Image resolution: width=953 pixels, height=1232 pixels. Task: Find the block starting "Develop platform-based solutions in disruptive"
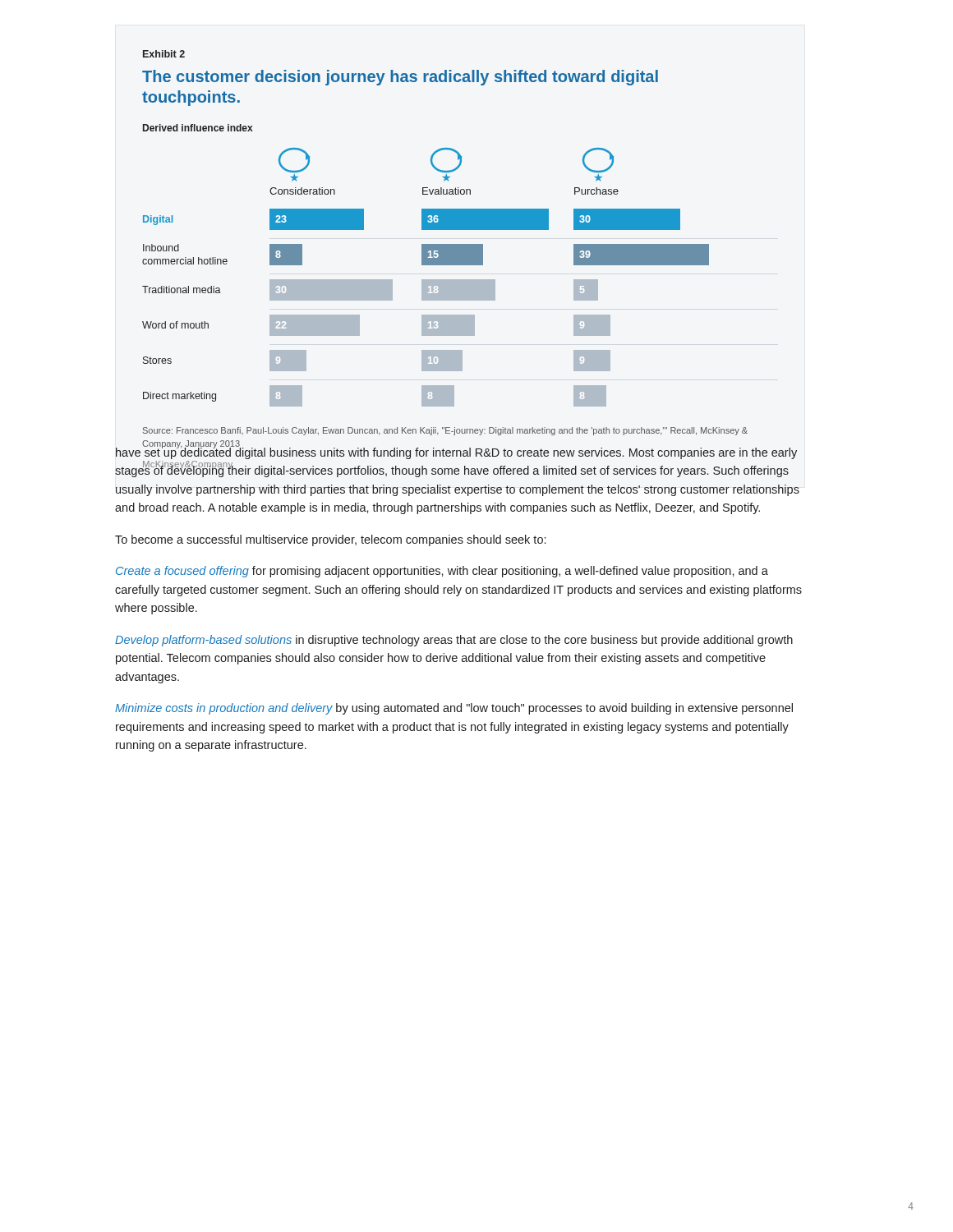pyautogui.click(x=454, y=658)
